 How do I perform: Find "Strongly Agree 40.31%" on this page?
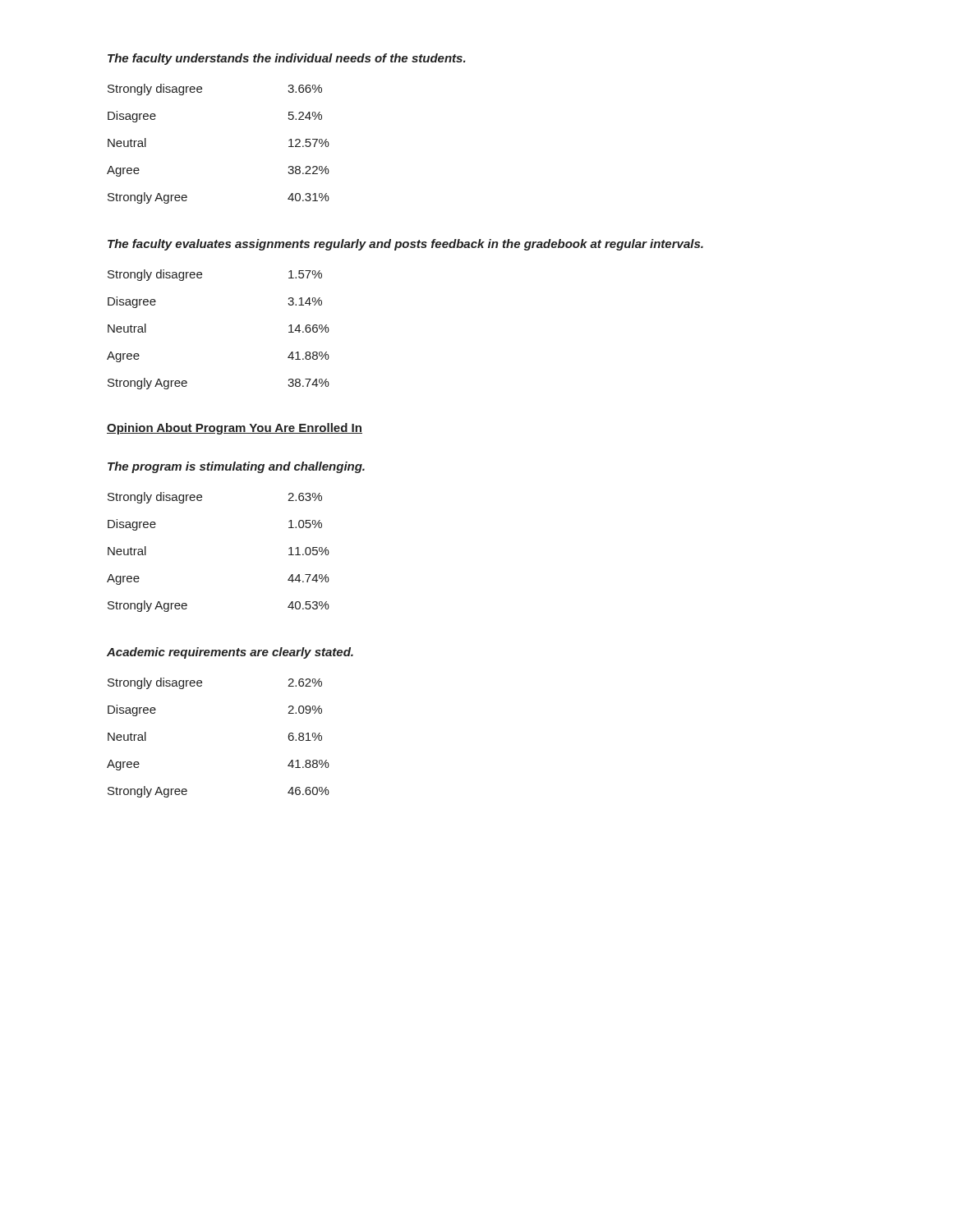pos(147,198)
